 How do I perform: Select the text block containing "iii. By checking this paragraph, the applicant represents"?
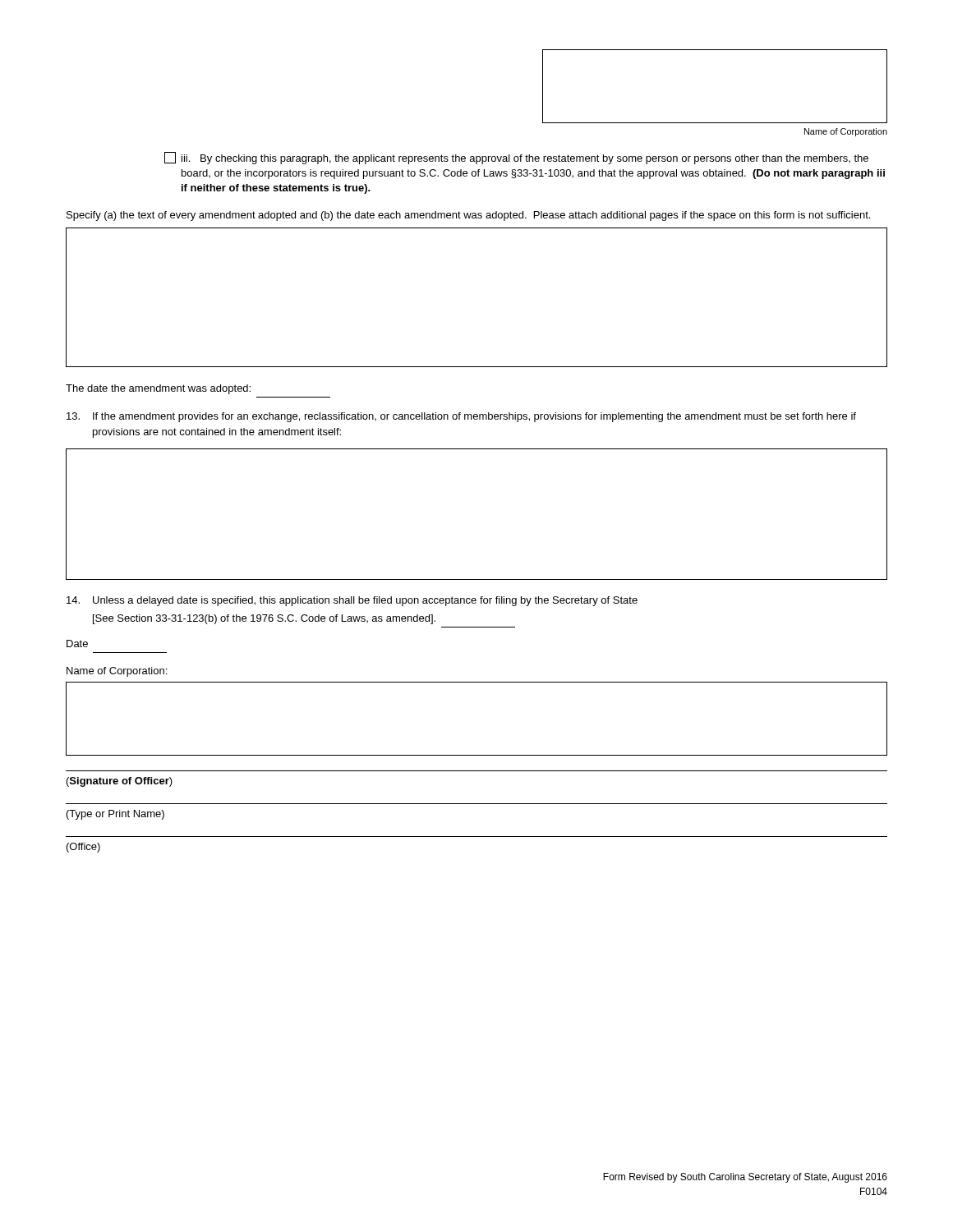tap(526, 174)
